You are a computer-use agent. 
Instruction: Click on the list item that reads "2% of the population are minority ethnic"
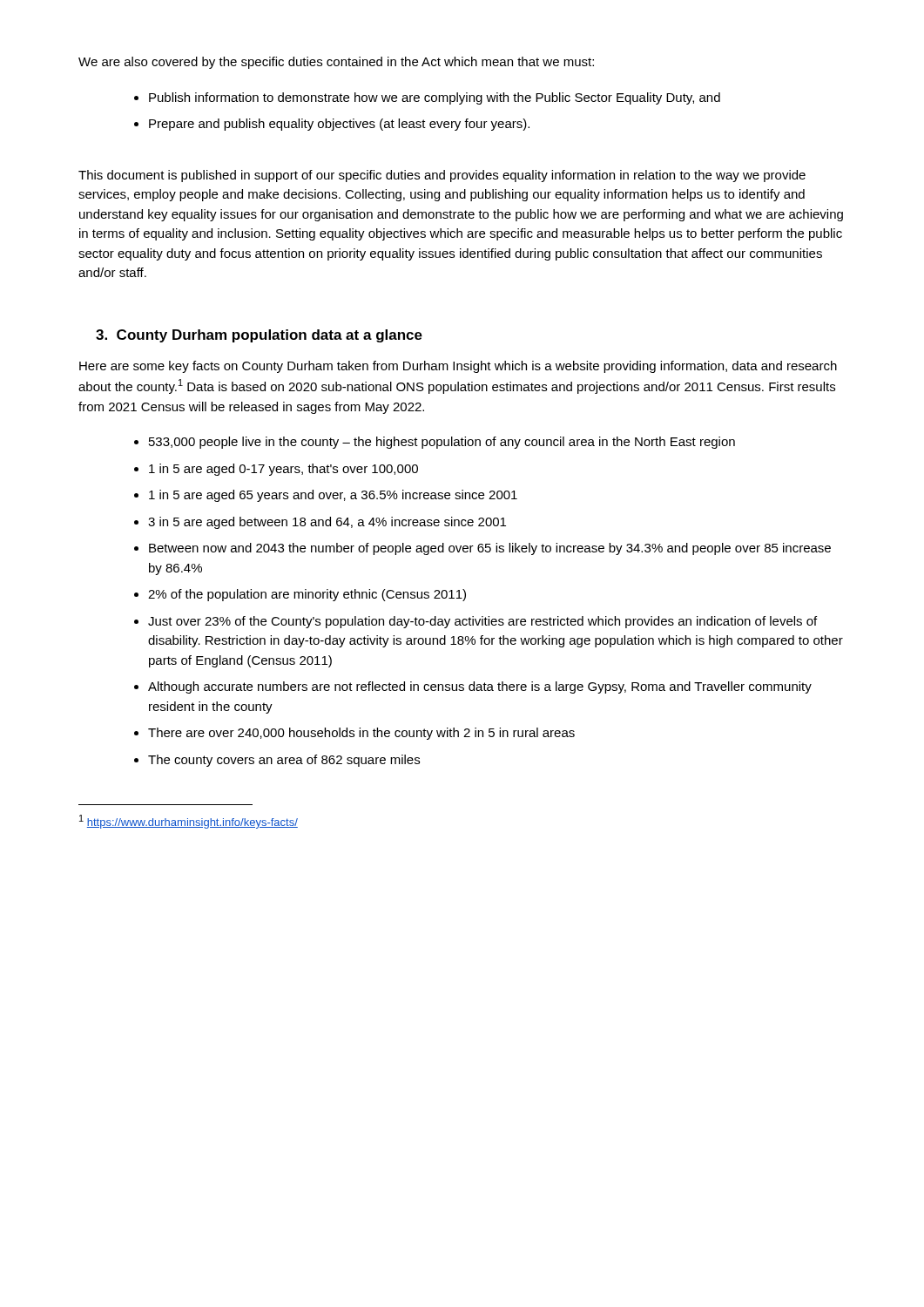(x=307, y=594)
